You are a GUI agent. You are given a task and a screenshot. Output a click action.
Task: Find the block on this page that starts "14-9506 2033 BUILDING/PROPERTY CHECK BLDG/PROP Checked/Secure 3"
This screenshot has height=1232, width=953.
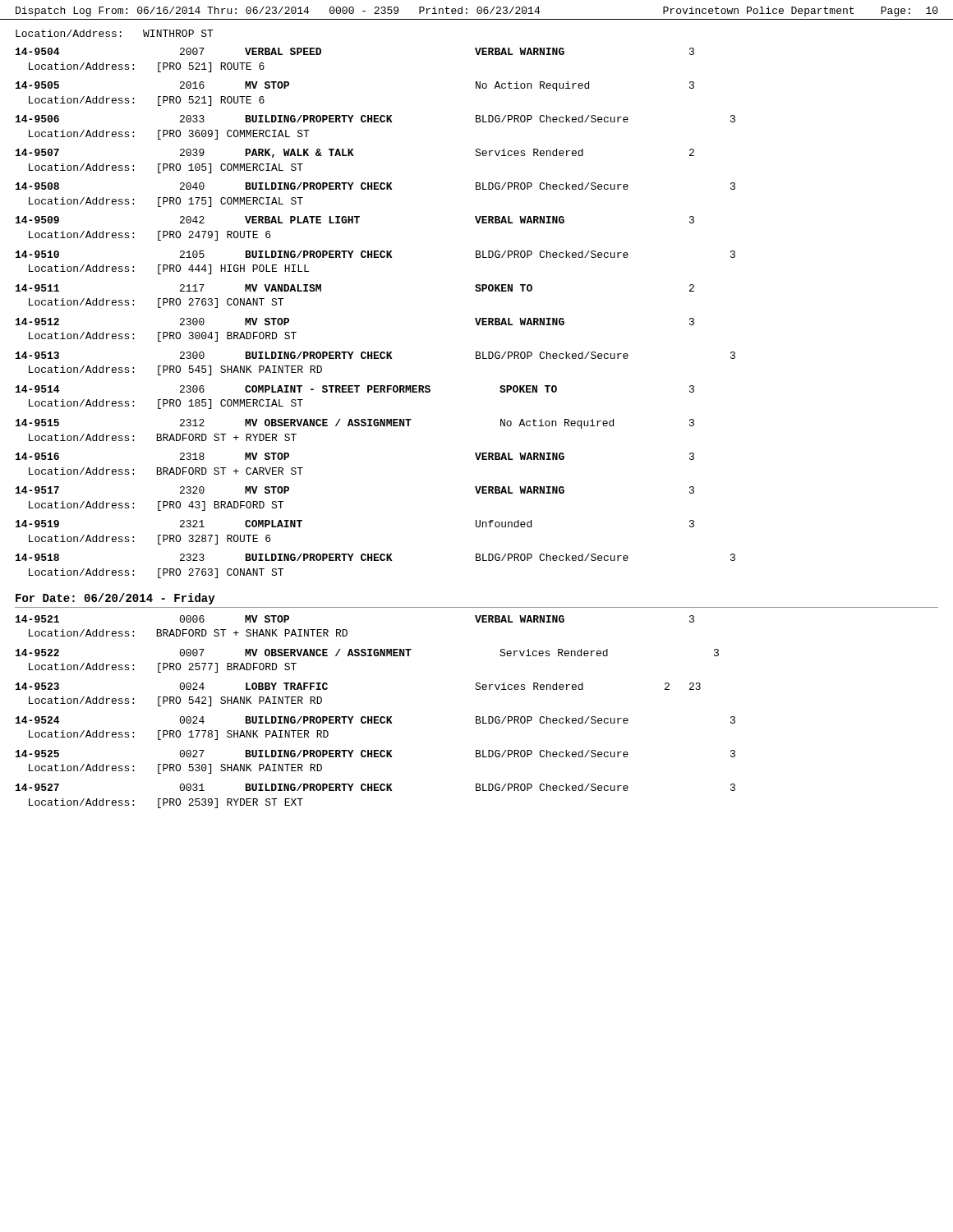(476, 127)
